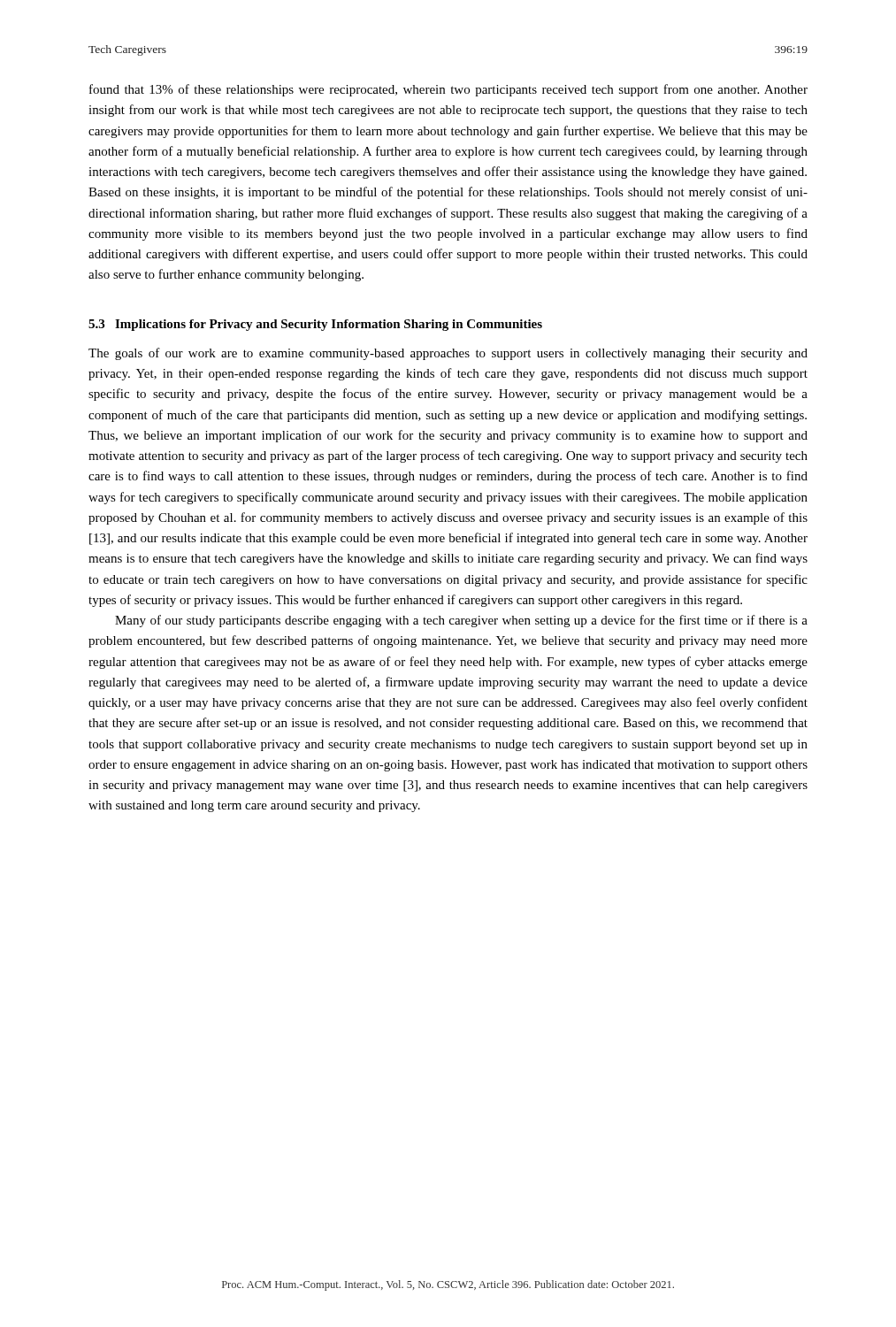Find the block starting "found that 13% of these relationships were"
Image resolution: width=896 pixels, height=1327 pixels.
(x=448, y=182)
